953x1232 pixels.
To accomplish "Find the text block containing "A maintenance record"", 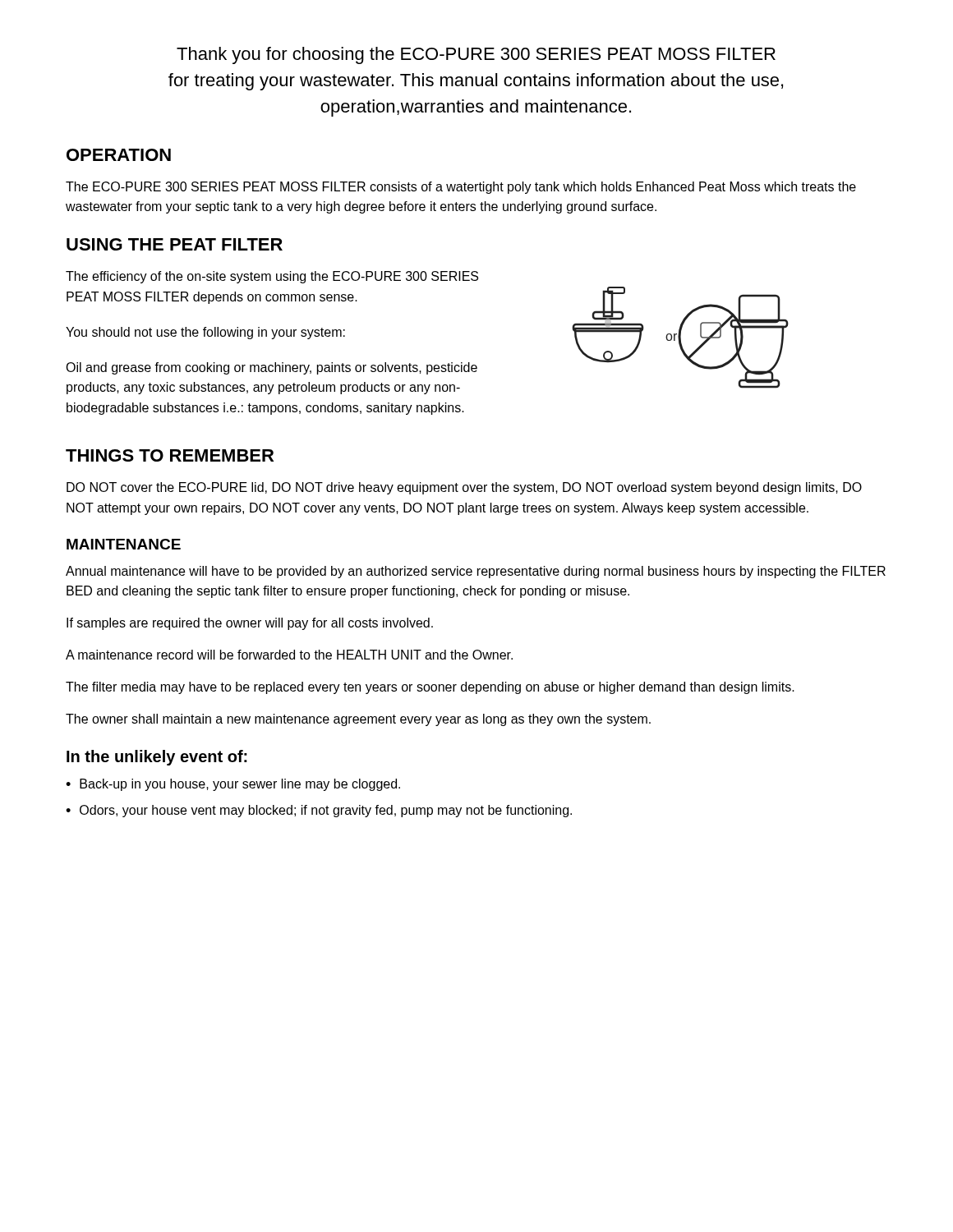I will pyautogui.click(x=290, y=655).
